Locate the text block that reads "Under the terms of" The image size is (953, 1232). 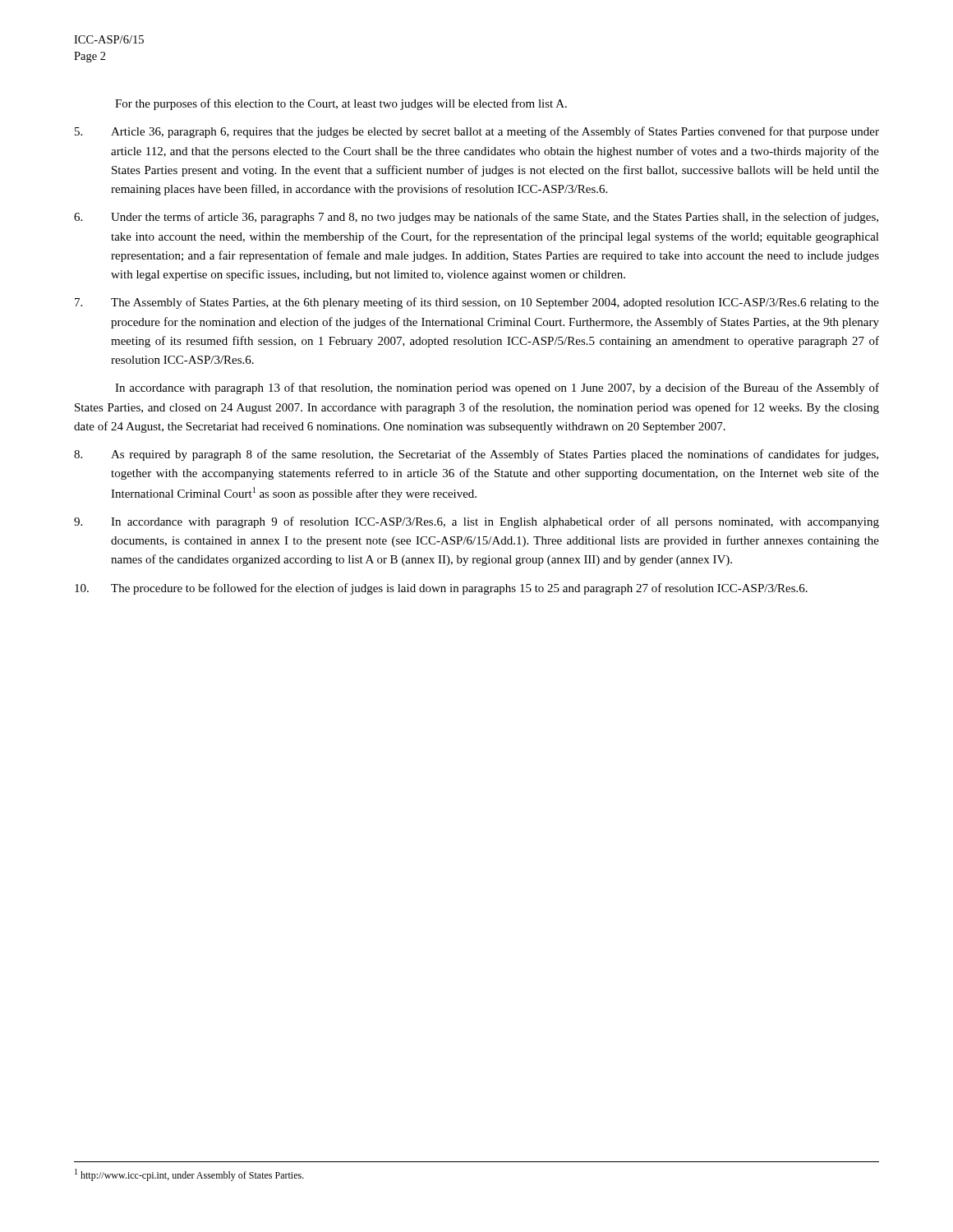(476, 246)
